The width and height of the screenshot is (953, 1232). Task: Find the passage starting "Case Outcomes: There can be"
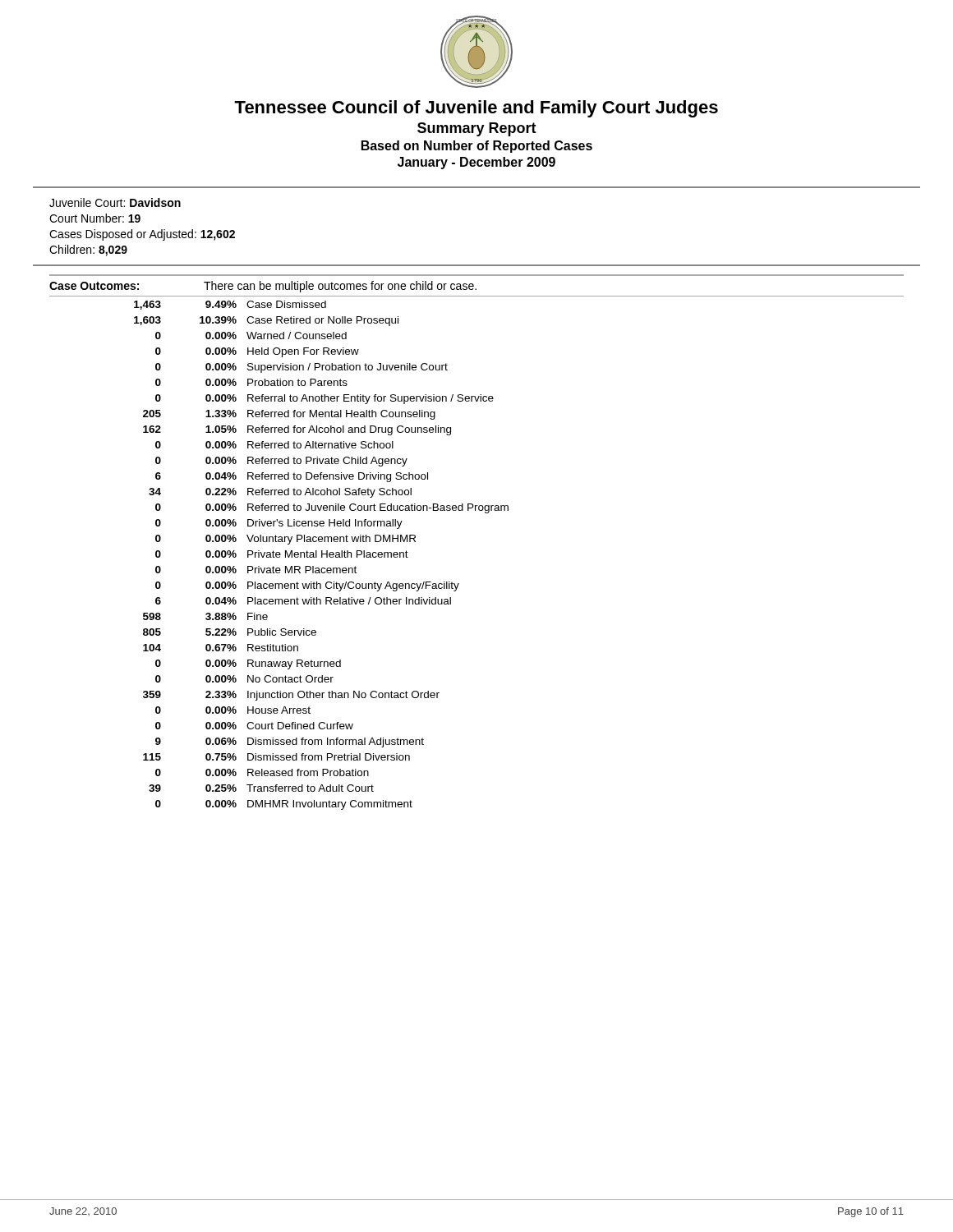click(x=263, y=286)
